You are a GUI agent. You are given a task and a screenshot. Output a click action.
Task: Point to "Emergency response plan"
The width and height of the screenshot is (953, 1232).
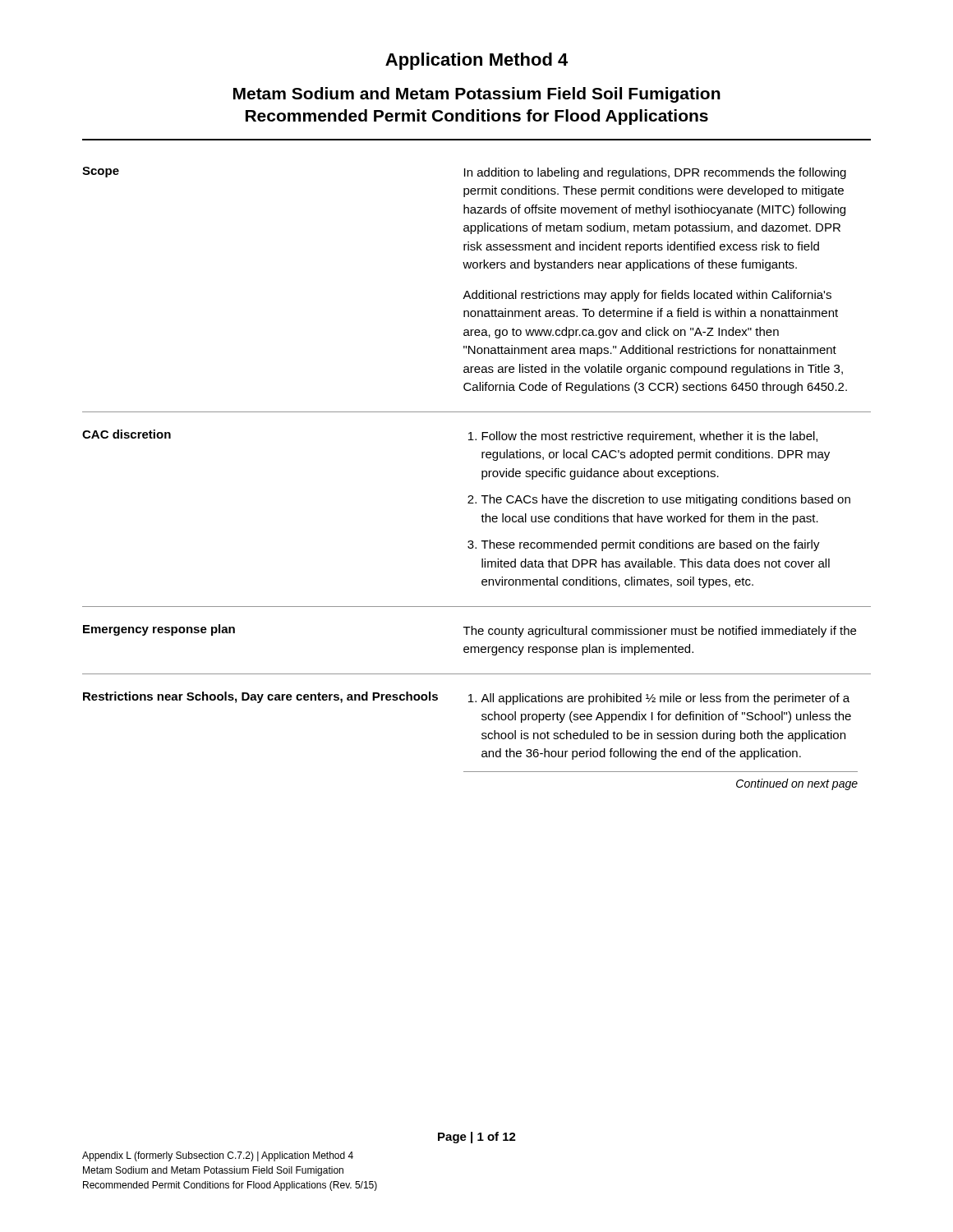(x=159, y=628)
